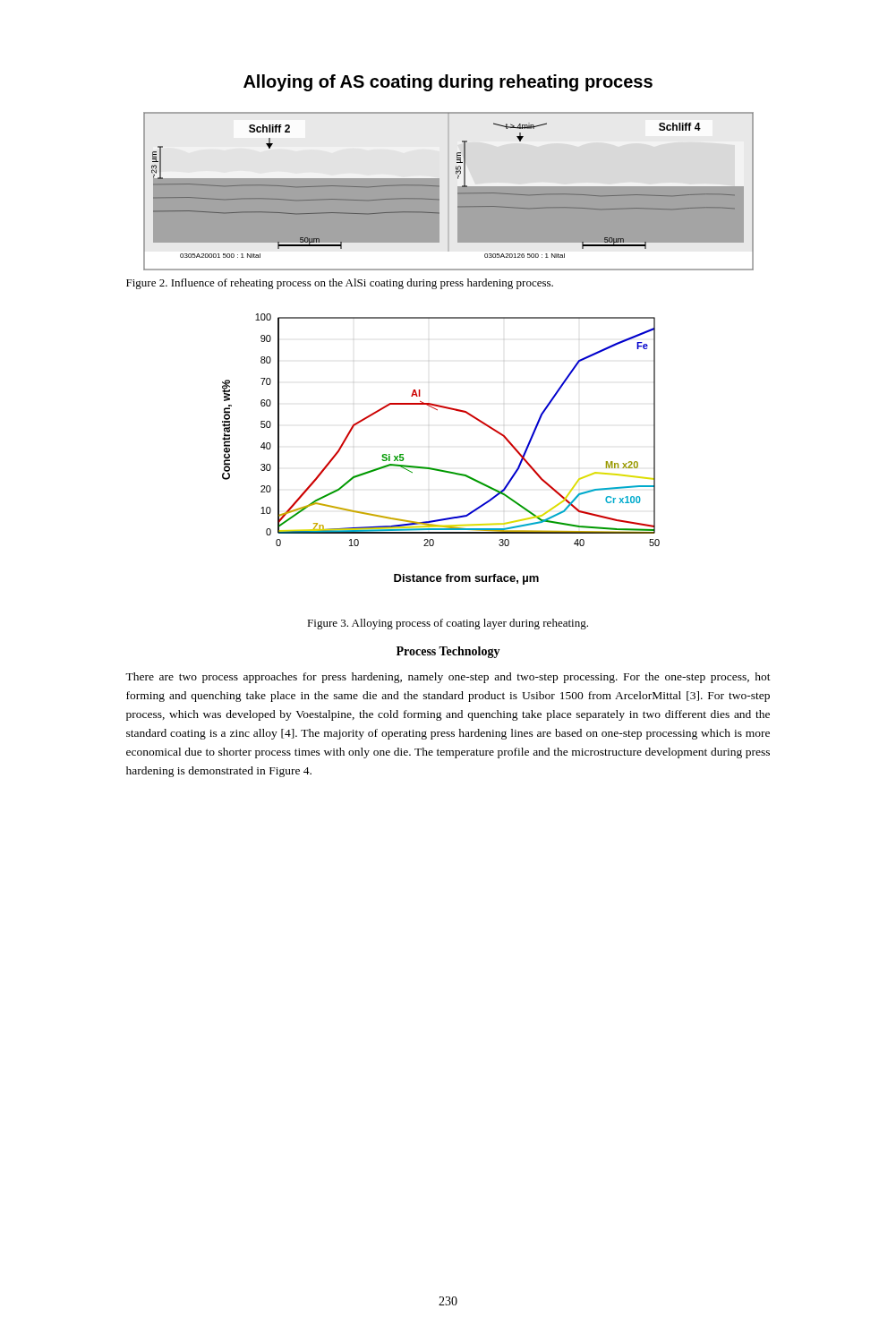Click on the section header that reads "Process Technology"
This screenshot has width=896, height=1343.
click(x=448, y=651)
